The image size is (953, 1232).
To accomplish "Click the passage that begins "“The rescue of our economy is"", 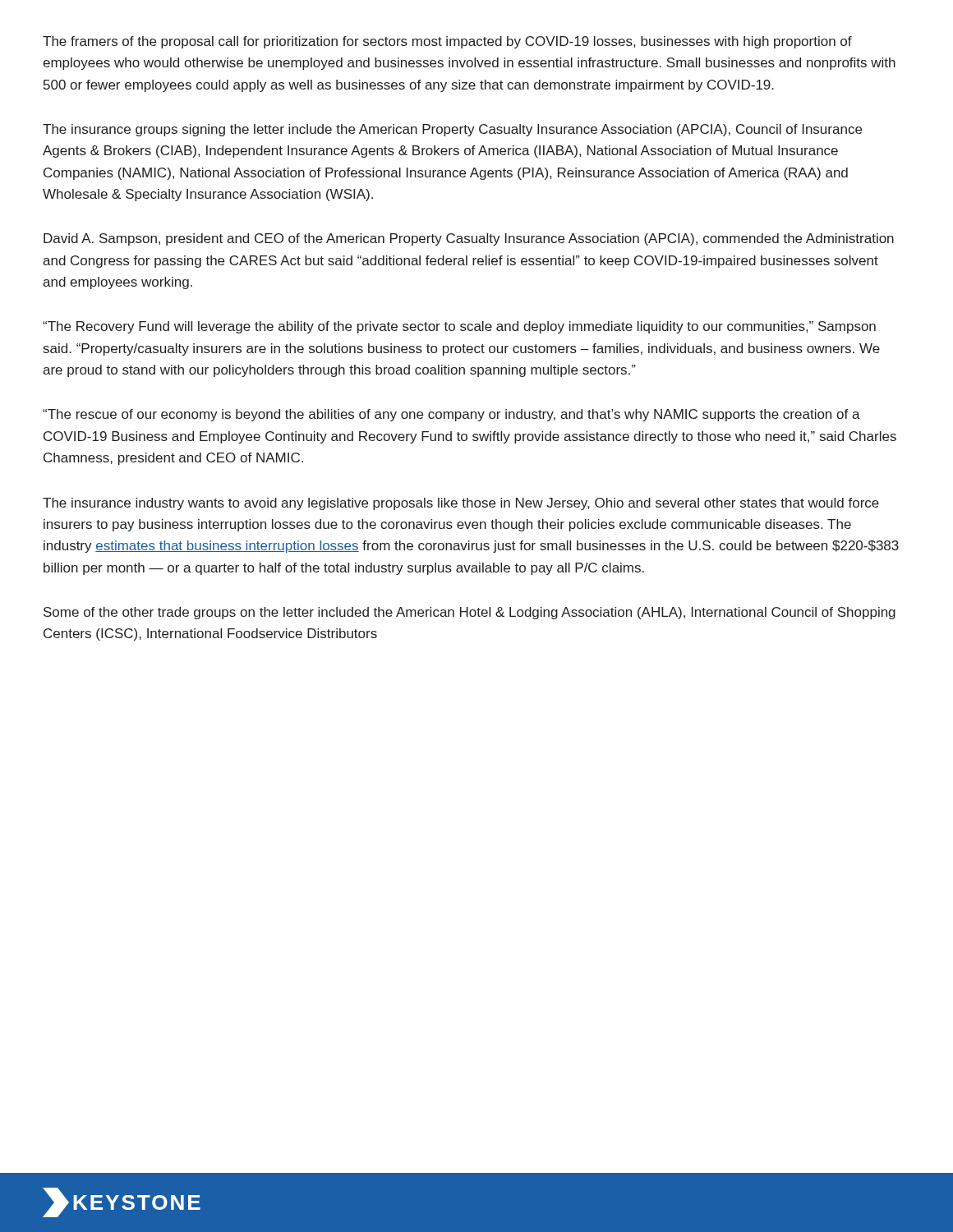I will [x=470, y=436].
